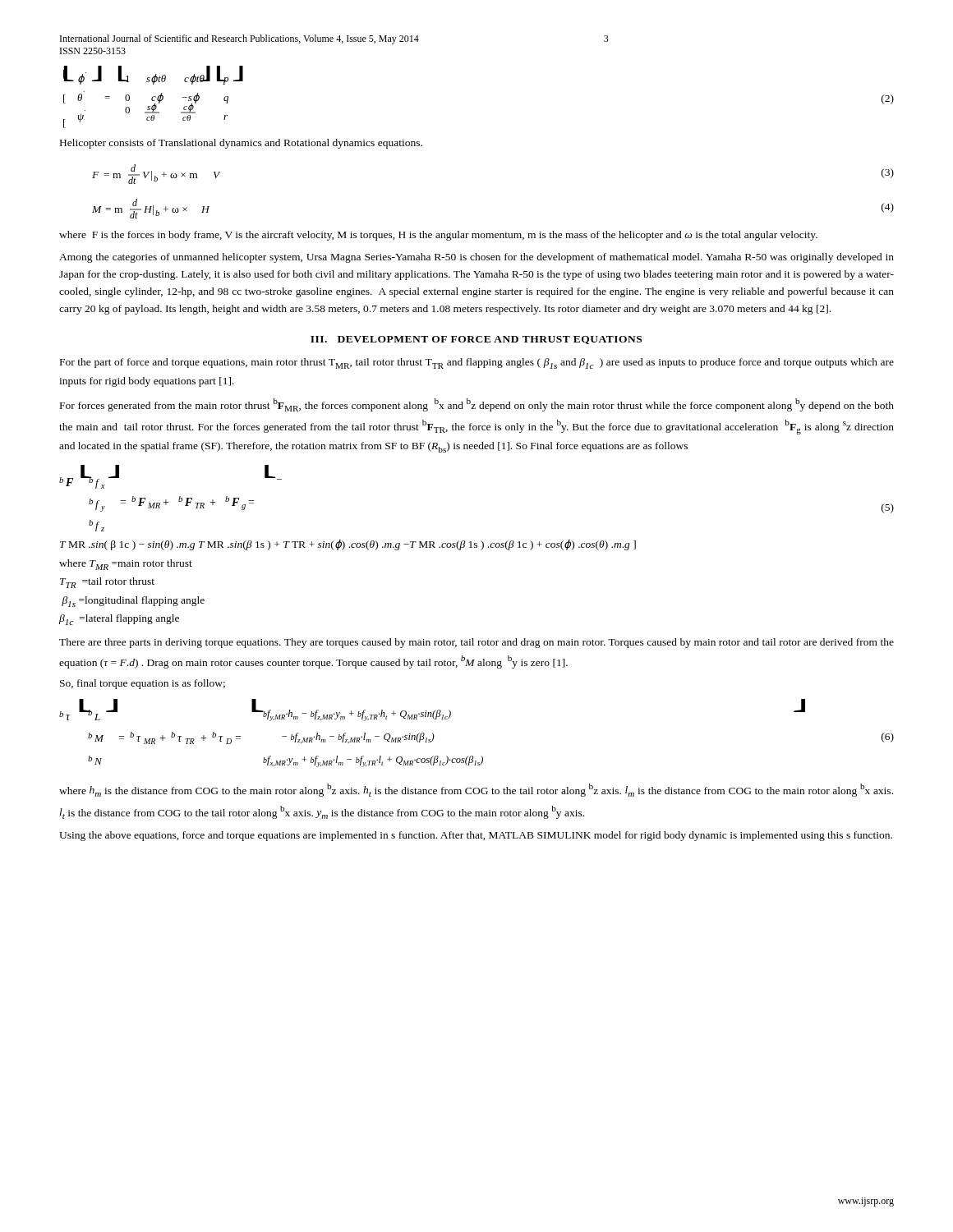The height and width of the screenshot is (1232, 953).
Task: Find the passage starting "Among the categories of unmanned helicopter system, Ursa"
Action: click(476, 282)
